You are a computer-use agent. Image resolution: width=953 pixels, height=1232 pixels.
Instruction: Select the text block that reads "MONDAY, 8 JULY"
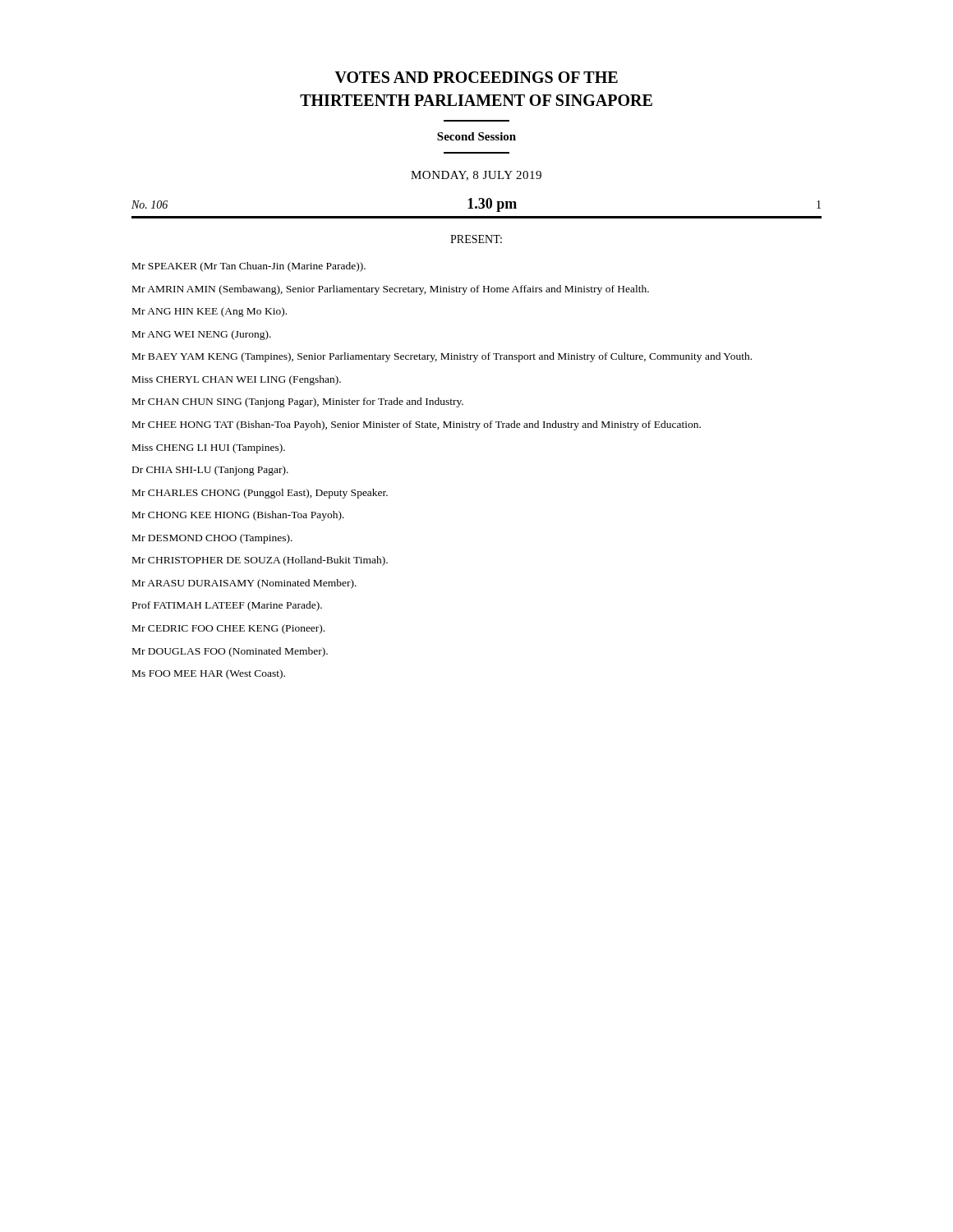pyautogui.click(x=476, y=175)
